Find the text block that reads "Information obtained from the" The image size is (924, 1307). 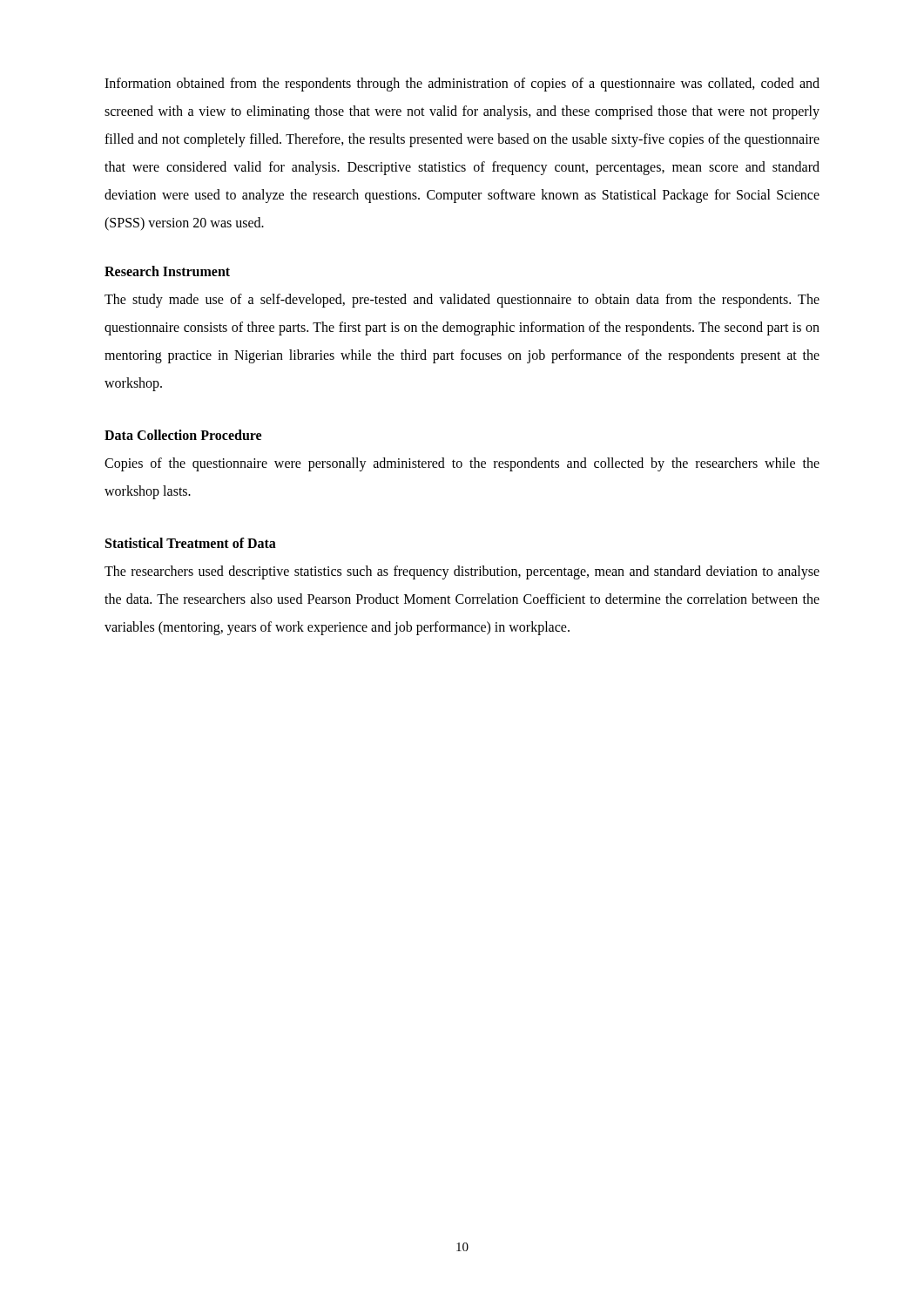pos(462,153)
